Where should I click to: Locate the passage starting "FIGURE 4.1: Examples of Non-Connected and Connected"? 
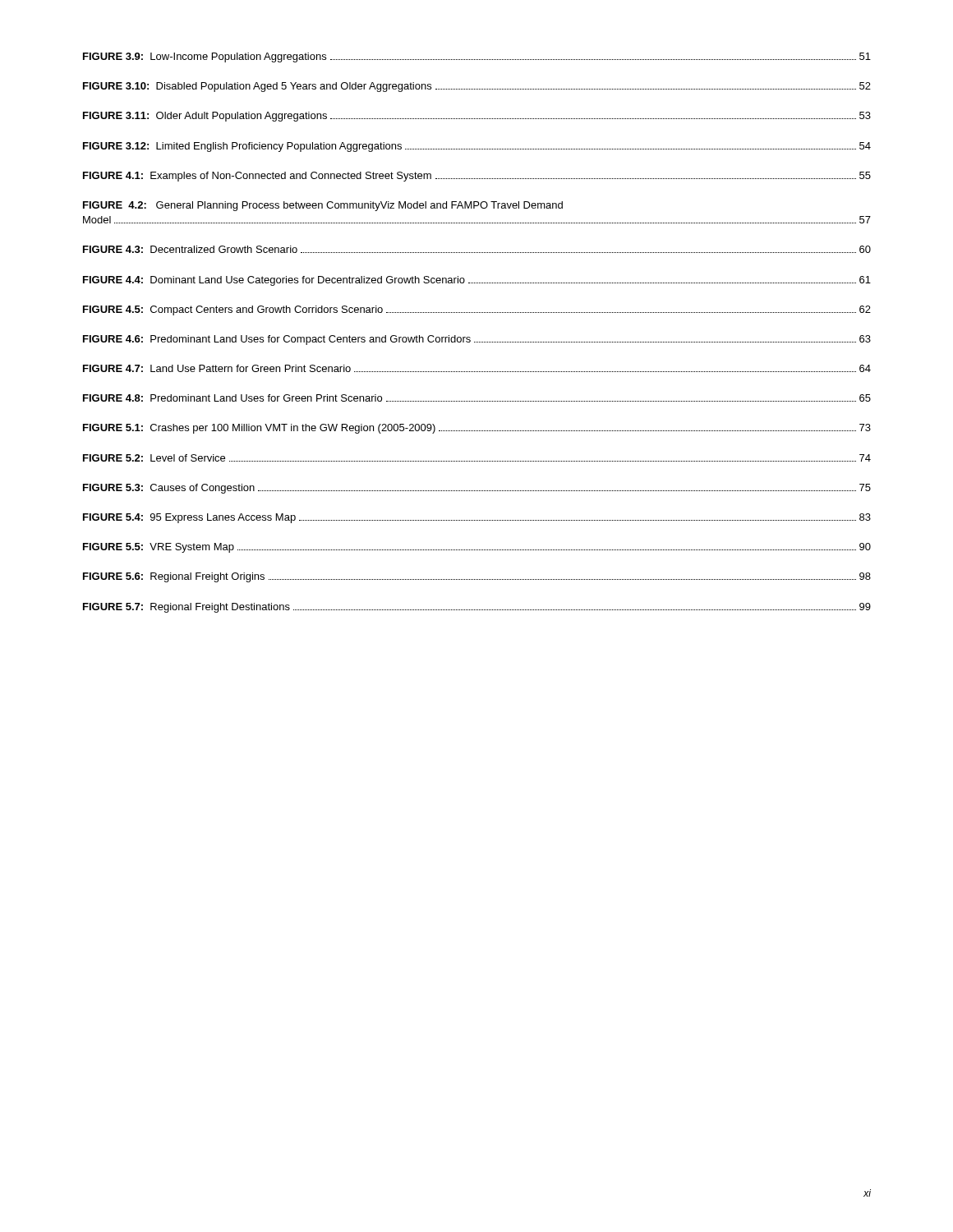click(x=476, y=176)
